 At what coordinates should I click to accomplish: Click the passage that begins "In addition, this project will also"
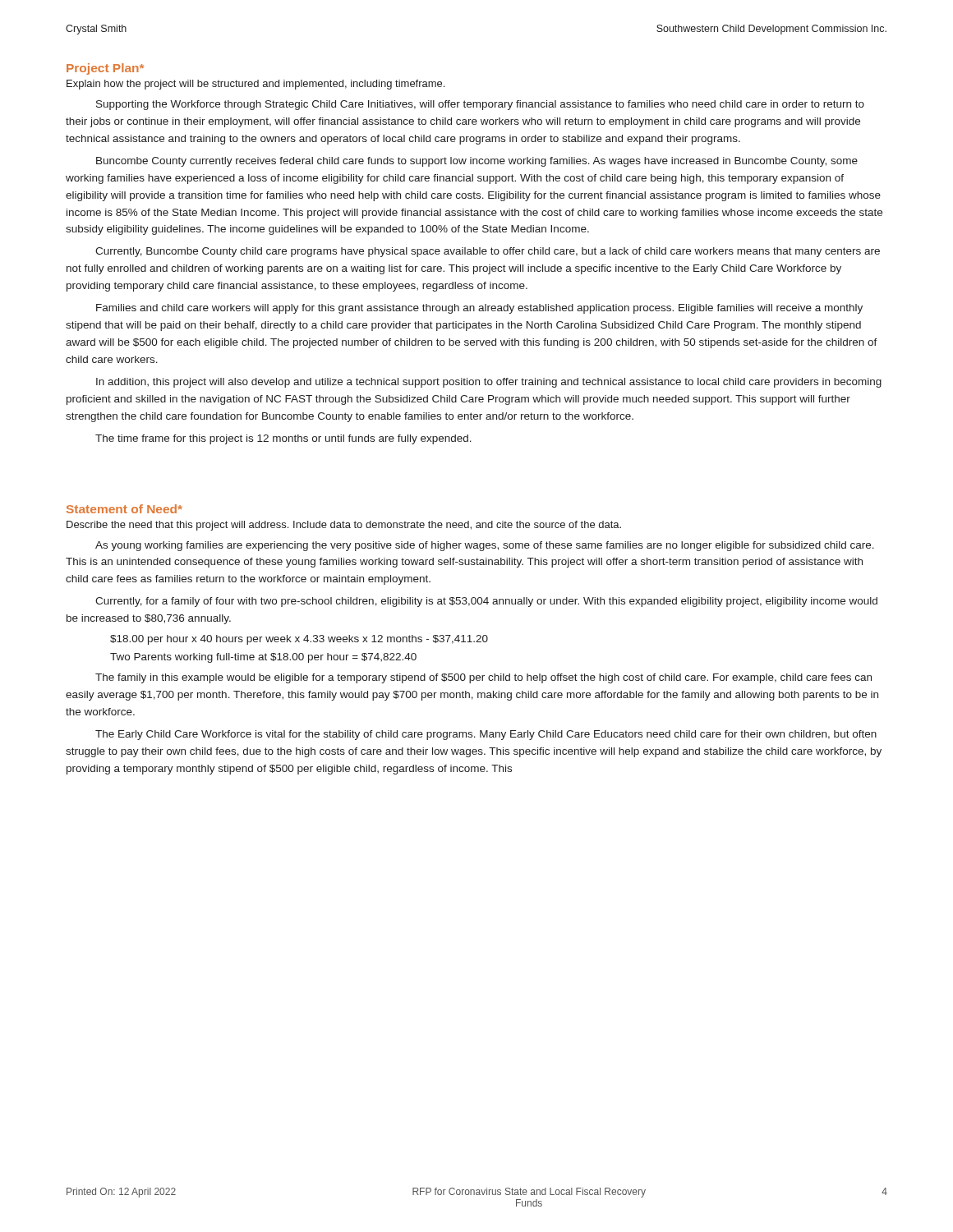[x=474, y=399]
